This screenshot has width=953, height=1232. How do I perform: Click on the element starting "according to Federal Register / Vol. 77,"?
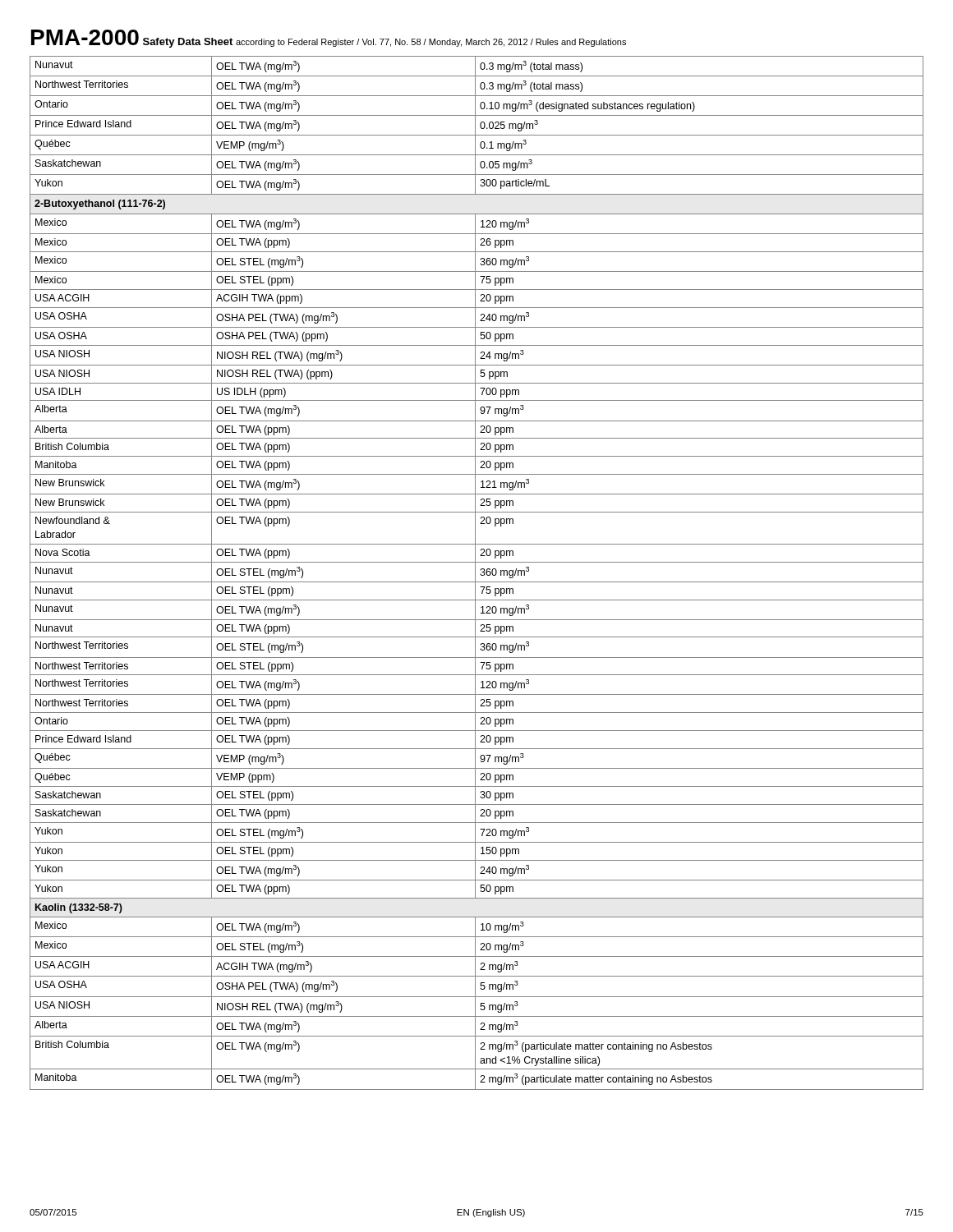pos(431,42)
